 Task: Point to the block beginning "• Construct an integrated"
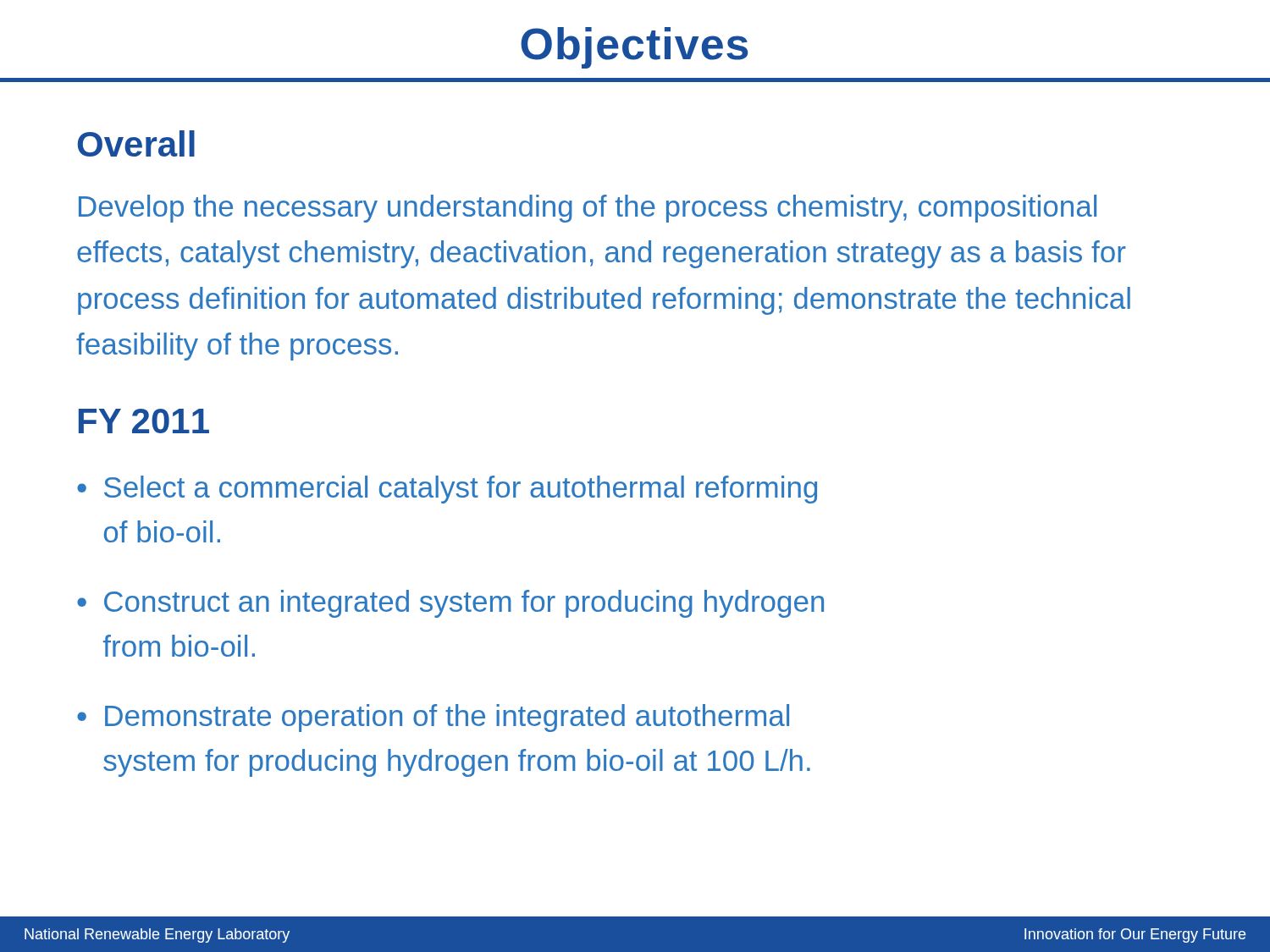coord(451,624)
